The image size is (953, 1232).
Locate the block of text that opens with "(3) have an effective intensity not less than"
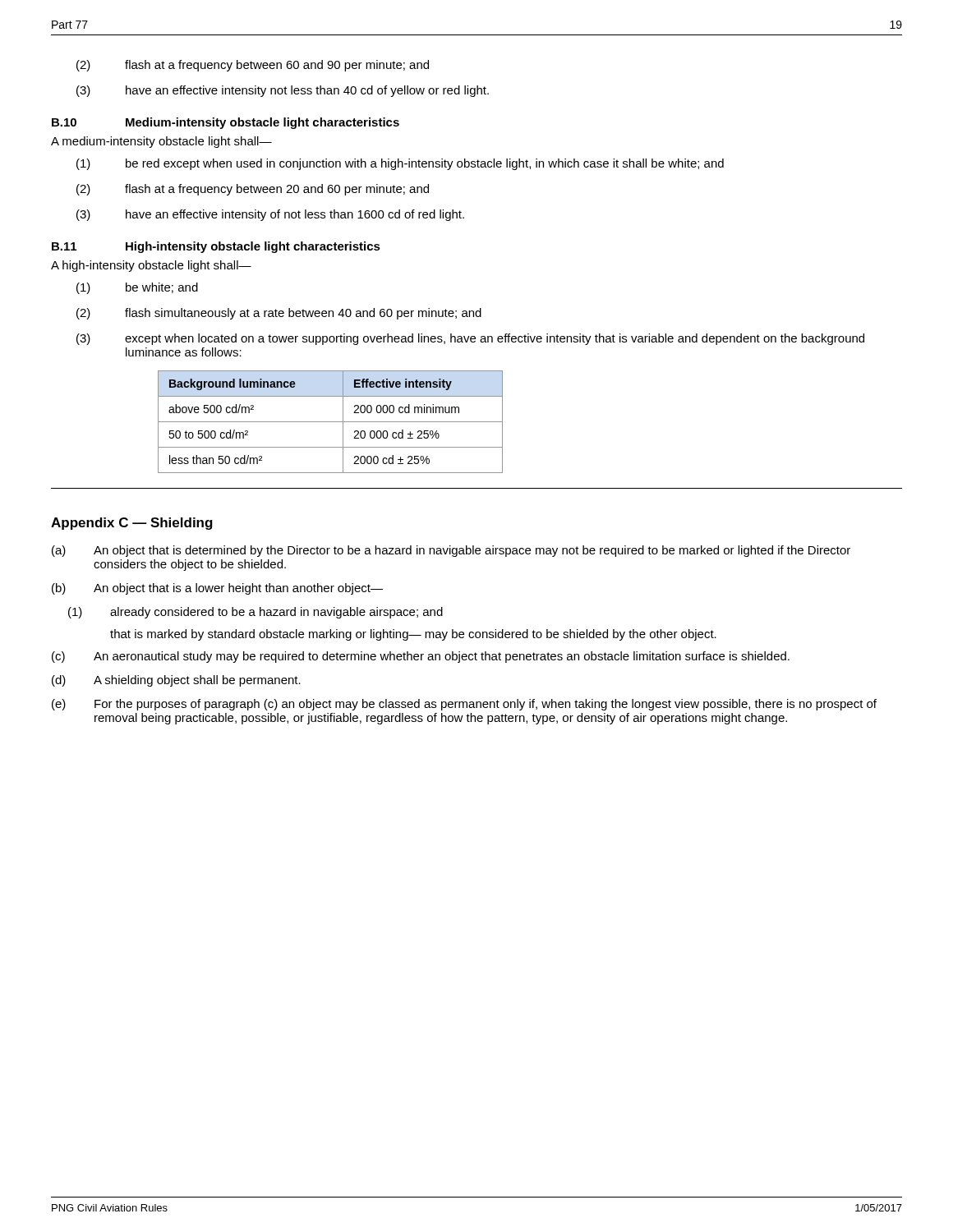pyautogui.click(x=476, y=90)
